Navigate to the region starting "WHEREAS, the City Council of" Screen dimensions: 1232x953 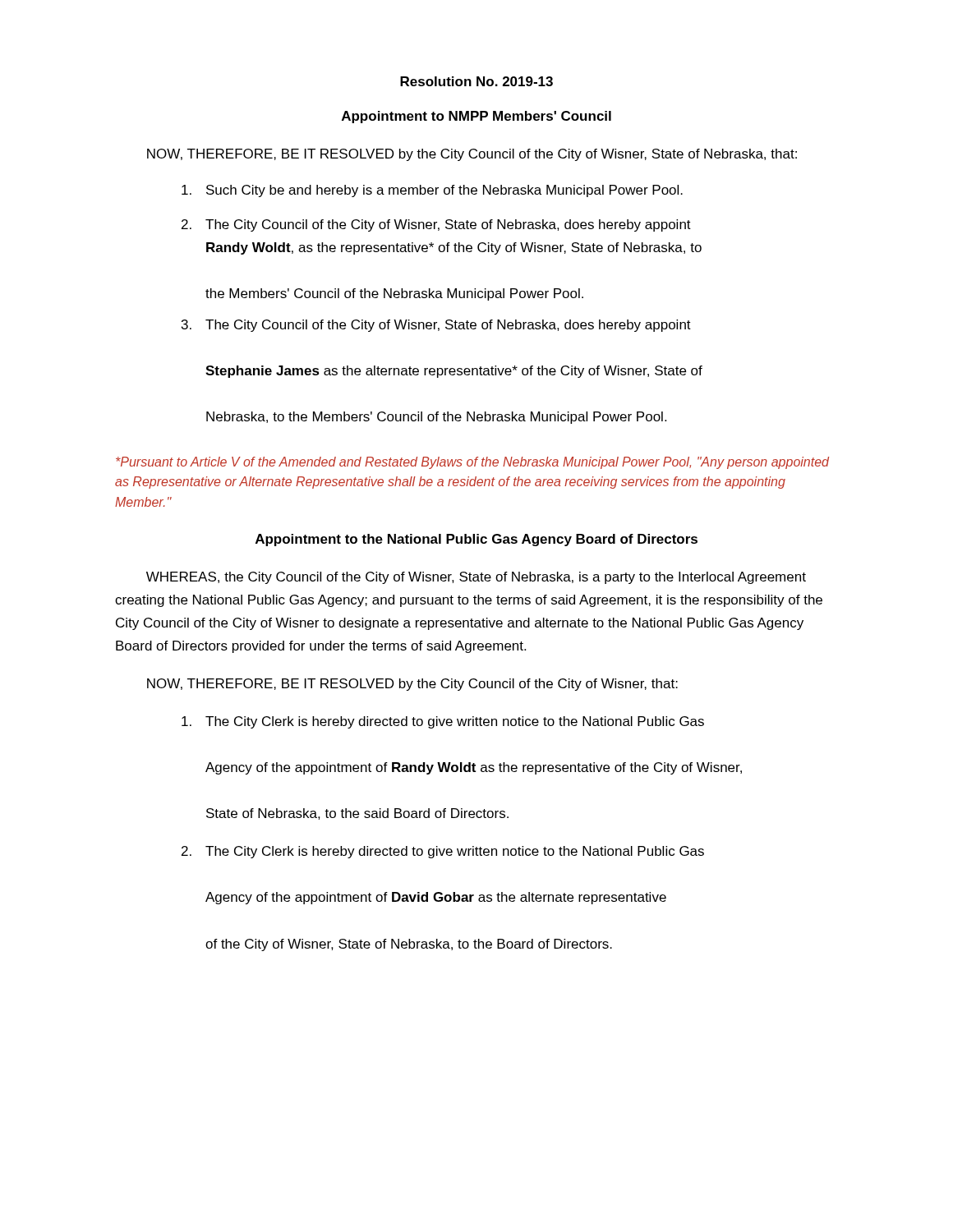469,611
